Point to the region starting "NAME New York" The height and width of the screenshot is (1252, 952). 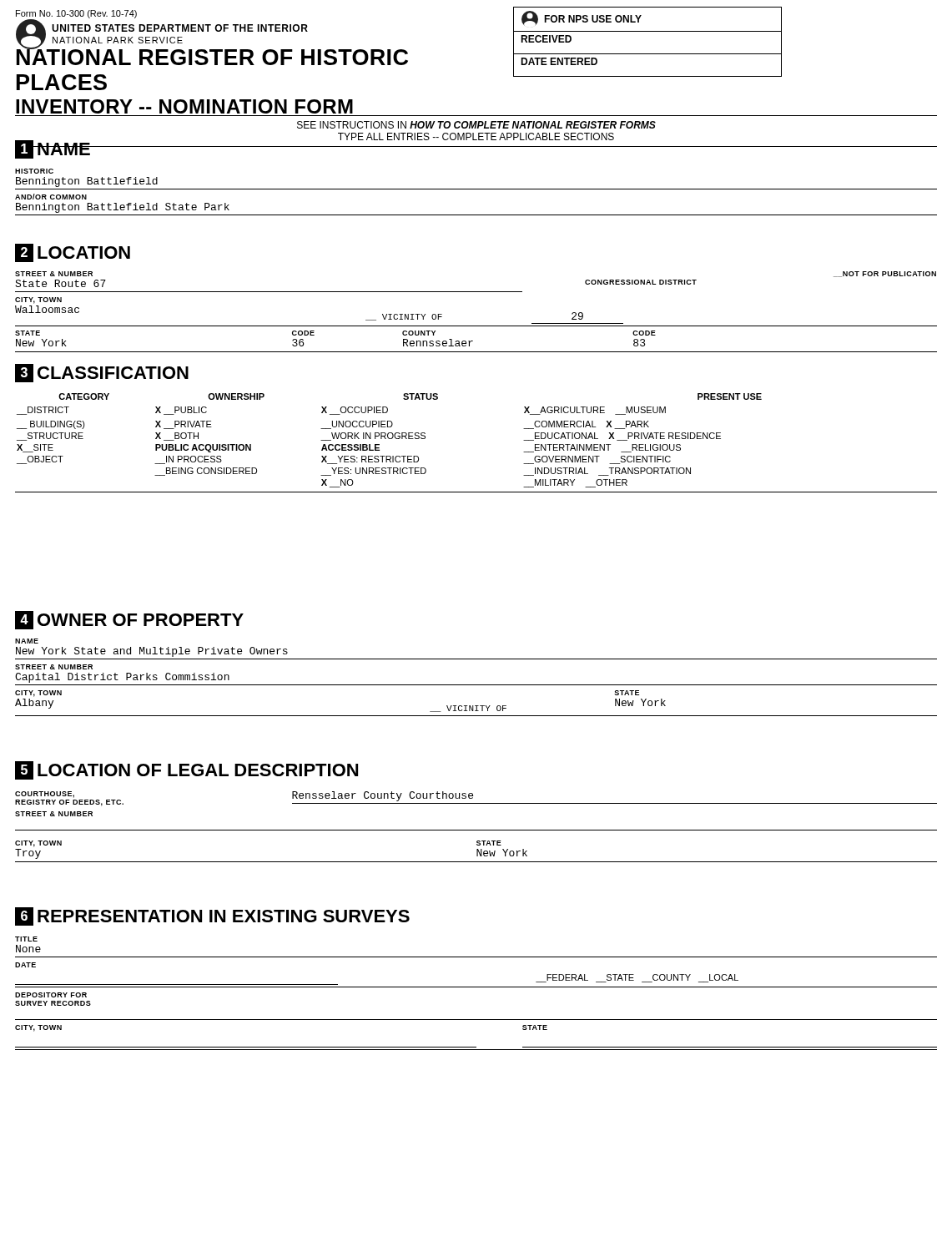[476, 677]
